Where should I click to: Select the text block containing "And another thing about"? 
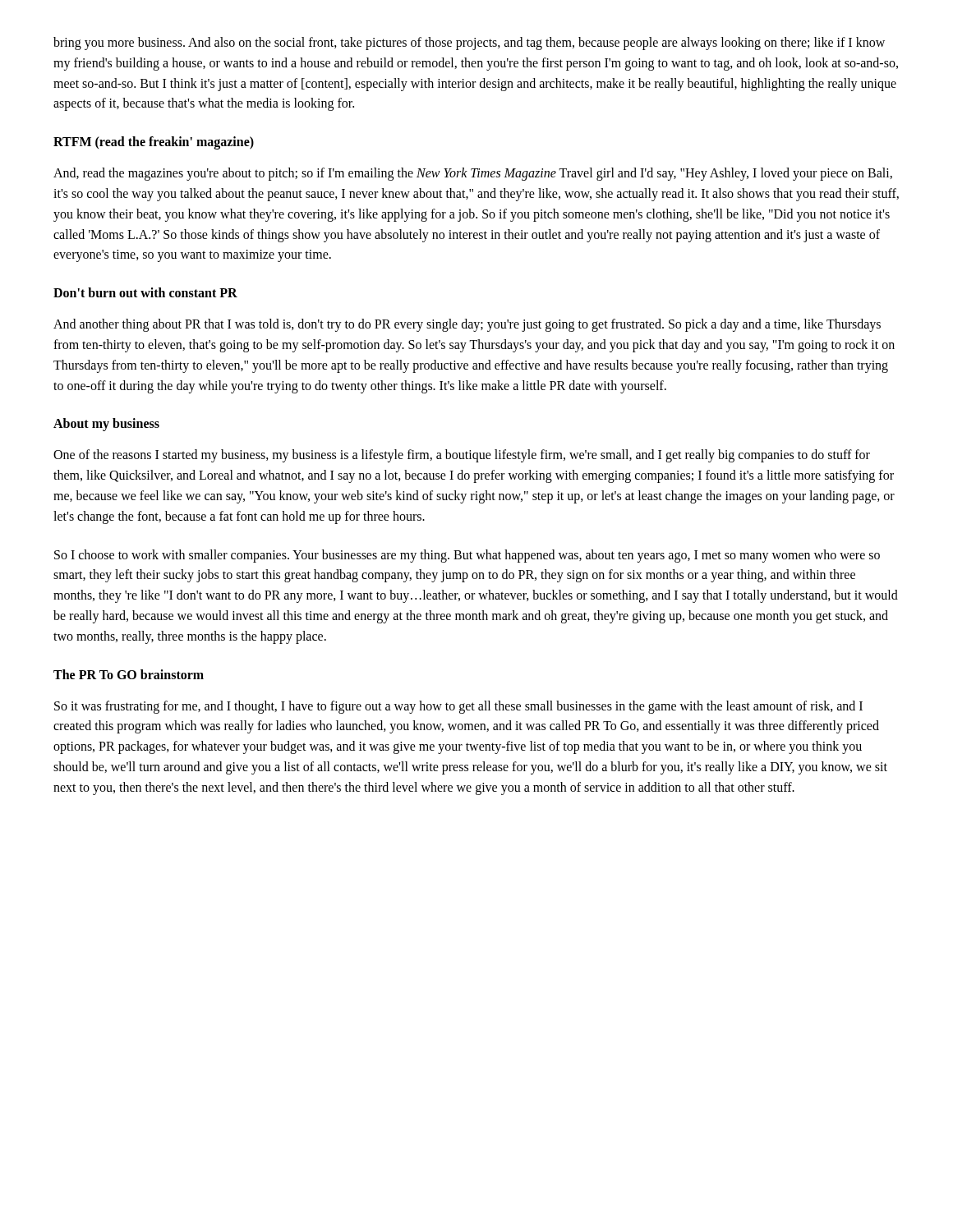(x=474, y=355)
